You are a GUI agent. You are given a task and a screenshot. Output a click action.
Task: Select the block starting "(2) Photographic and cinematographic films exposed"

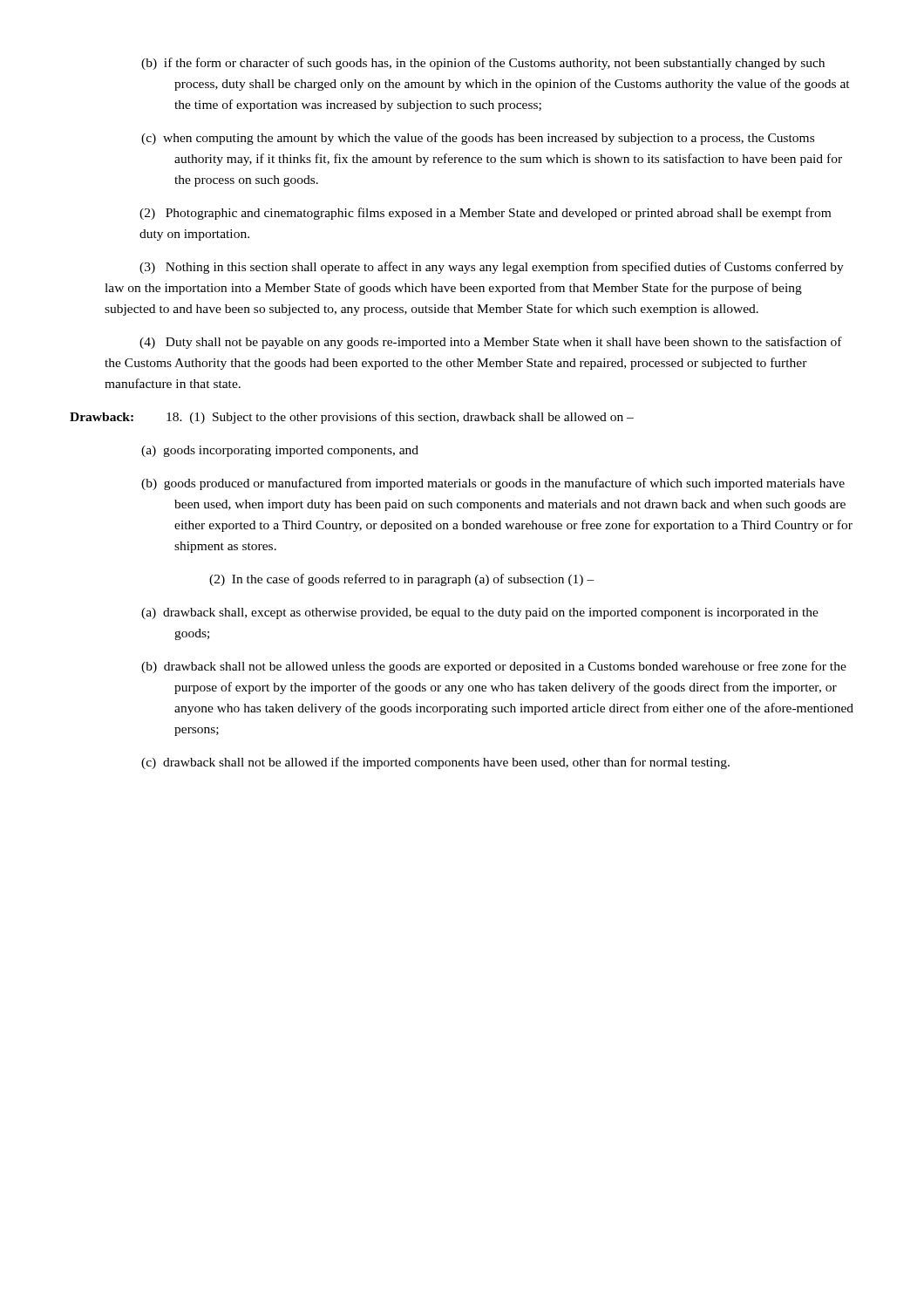click(485, 223)
